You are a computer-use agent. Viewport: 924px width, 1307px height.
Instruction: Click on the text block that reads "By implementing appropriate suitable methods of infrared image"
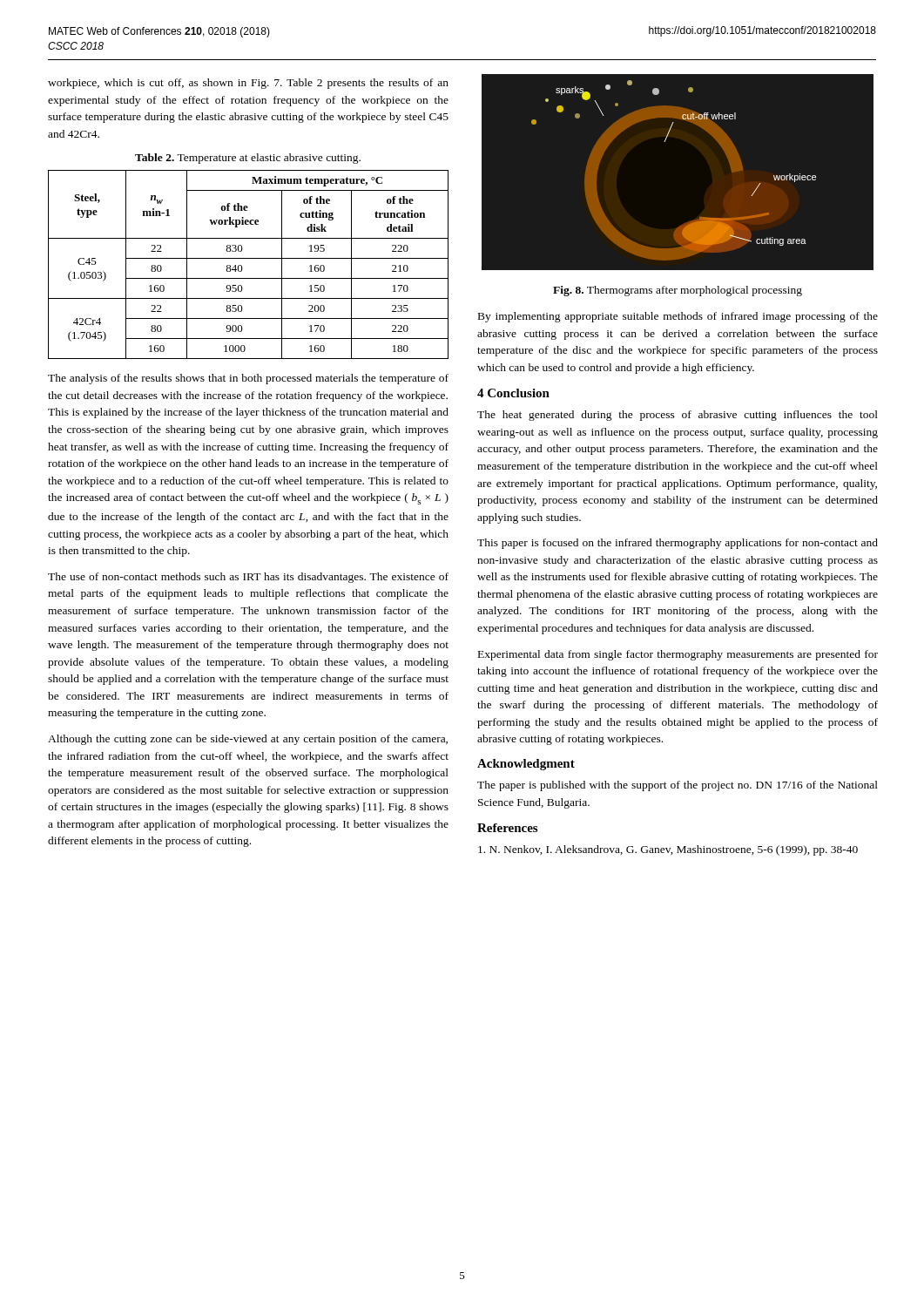(678, 341)
